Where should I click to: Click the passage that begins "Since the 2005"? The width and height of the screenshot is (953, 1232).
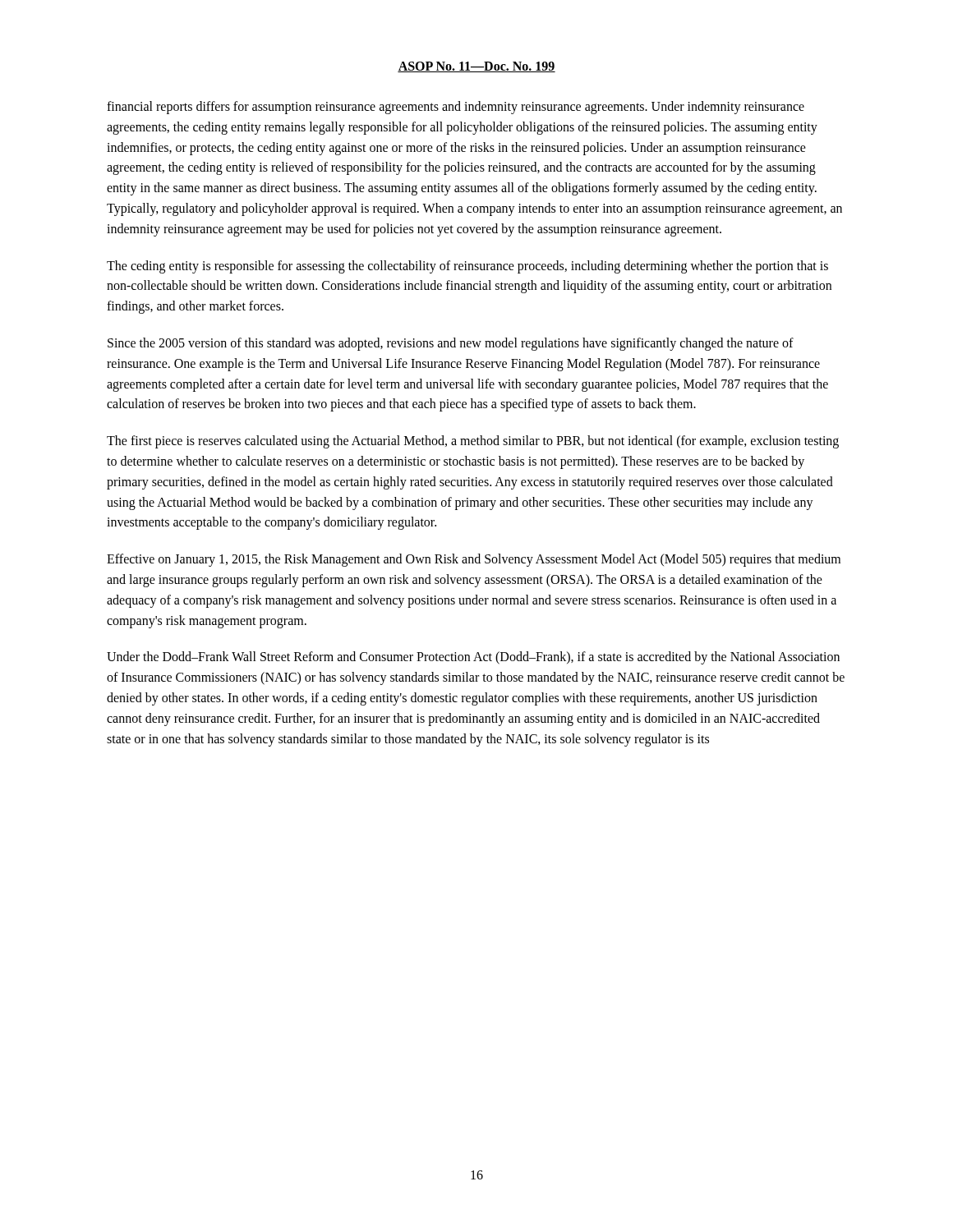click(x=468, y=373)
